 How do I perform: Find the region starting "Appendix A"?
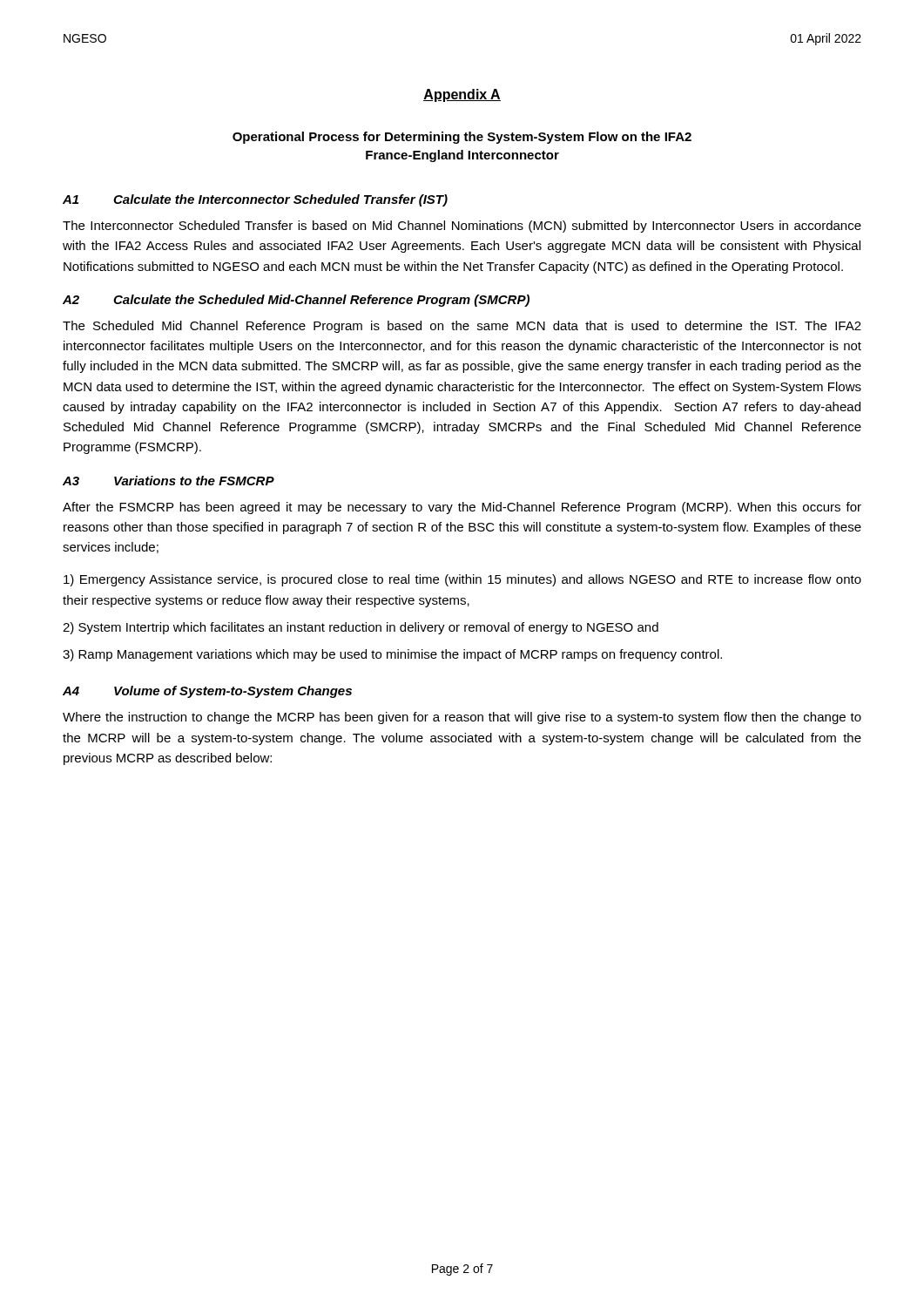[x=462, y=95]
